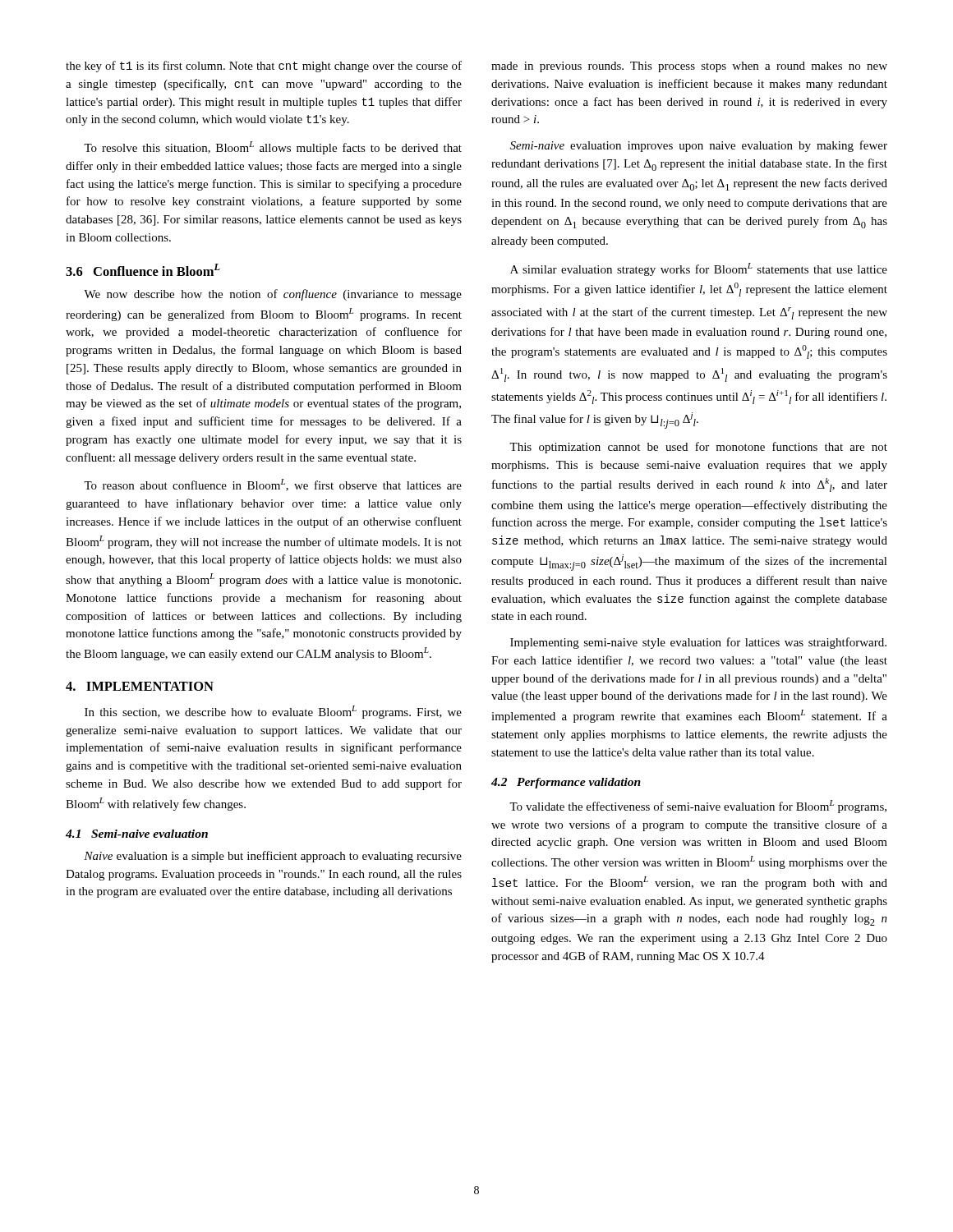Click the passage that begins "A similar evaluation strategy works for"

point(689,344)
